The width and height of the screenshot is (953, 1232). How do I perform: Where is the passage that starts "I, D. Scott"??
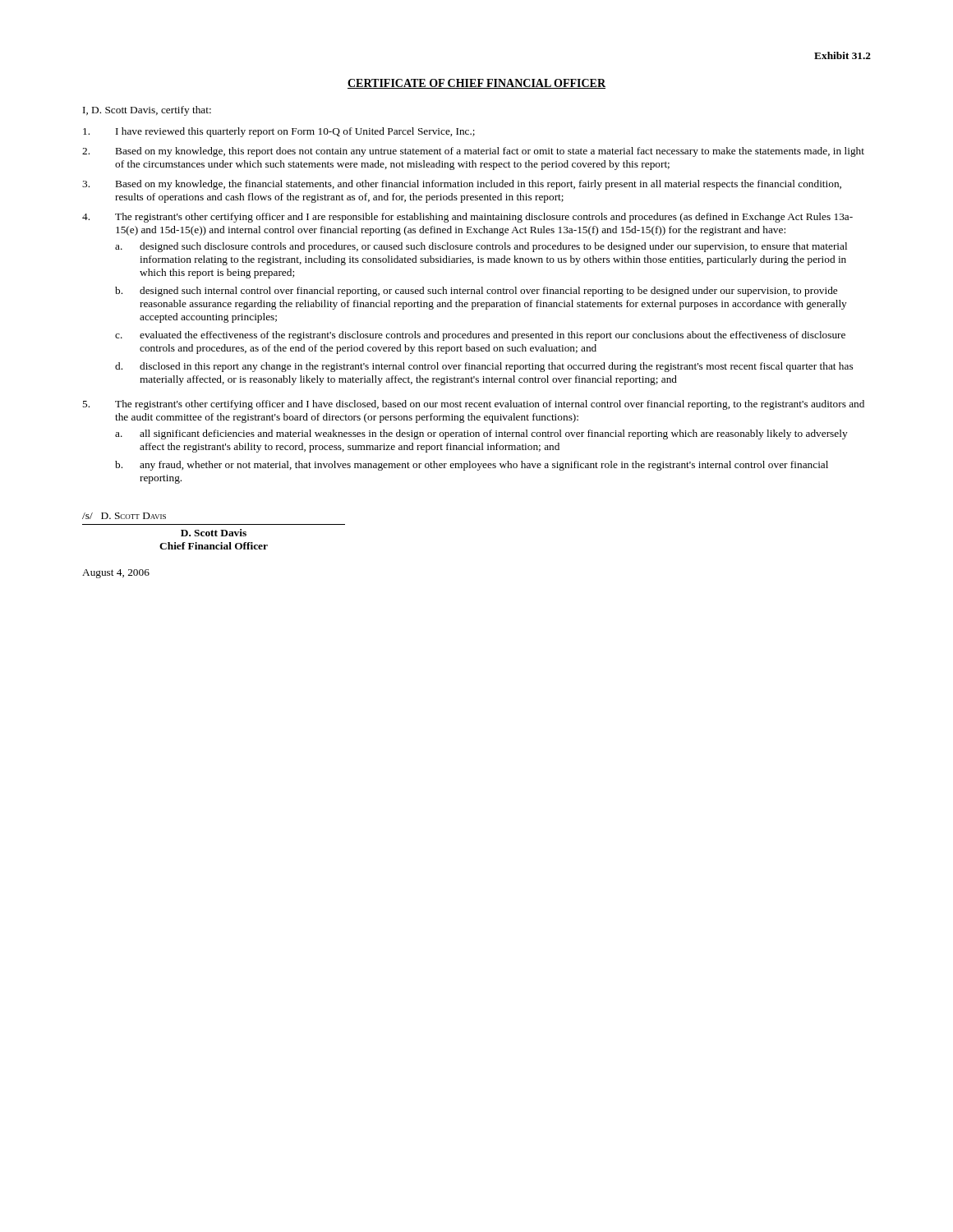[147, 110]
